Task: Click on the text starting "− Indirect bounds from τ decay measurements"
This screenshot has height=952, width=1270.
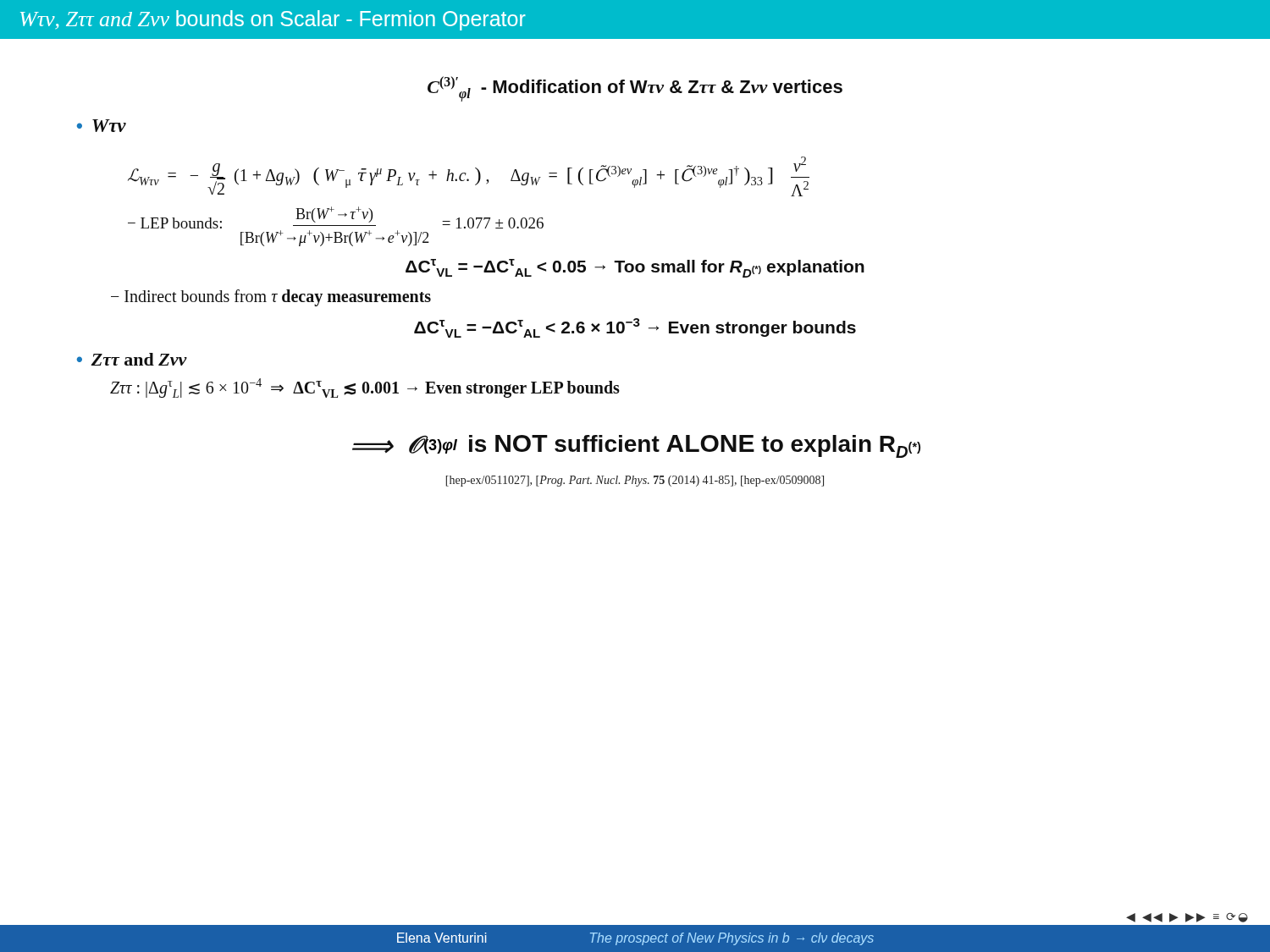Action: tap(271, 296)
